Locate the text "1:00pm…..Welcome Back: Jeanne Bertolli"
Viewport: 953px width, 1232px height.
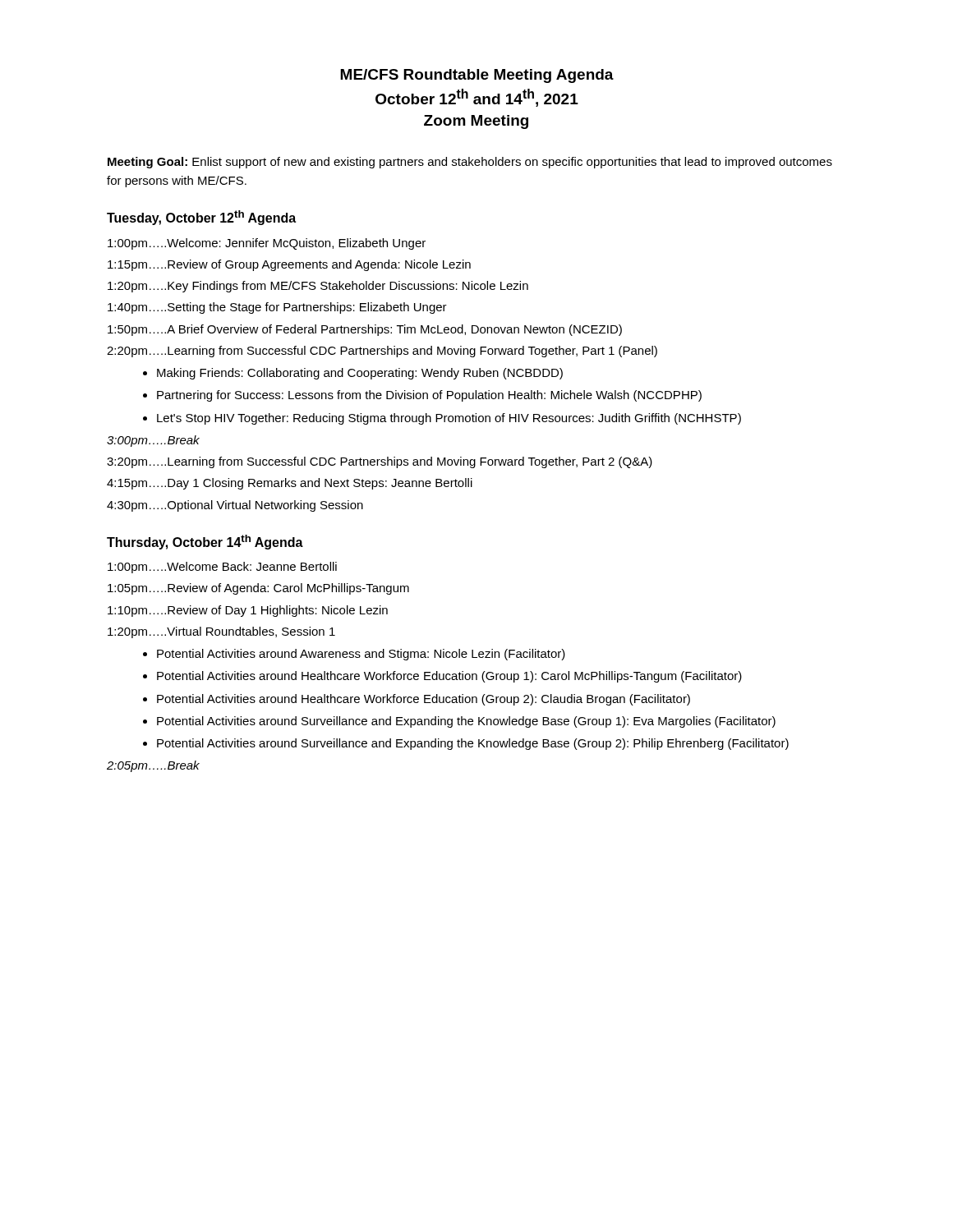[222, 567]
